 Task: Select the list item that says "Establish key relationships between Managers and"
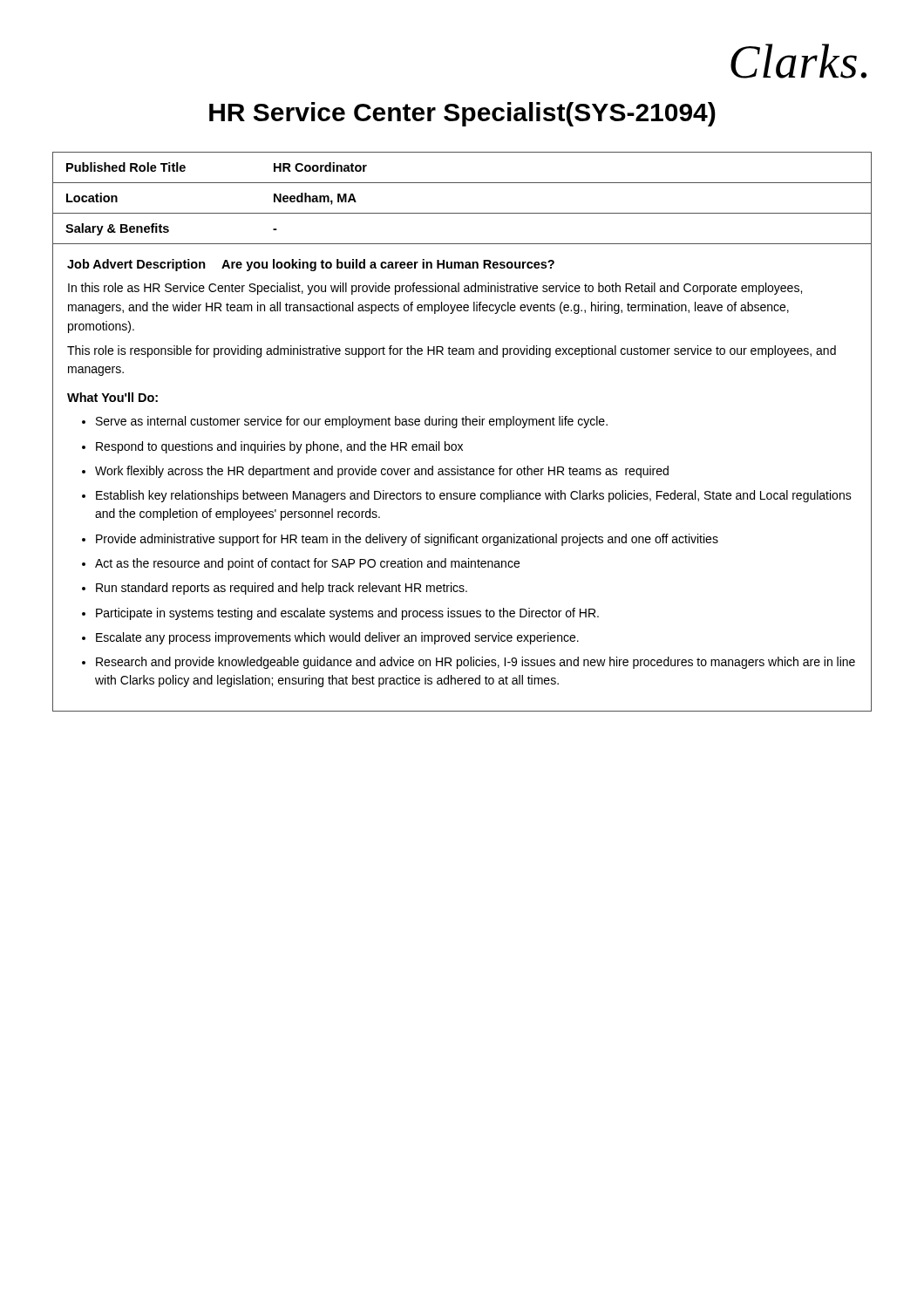[x=473, y=505]
